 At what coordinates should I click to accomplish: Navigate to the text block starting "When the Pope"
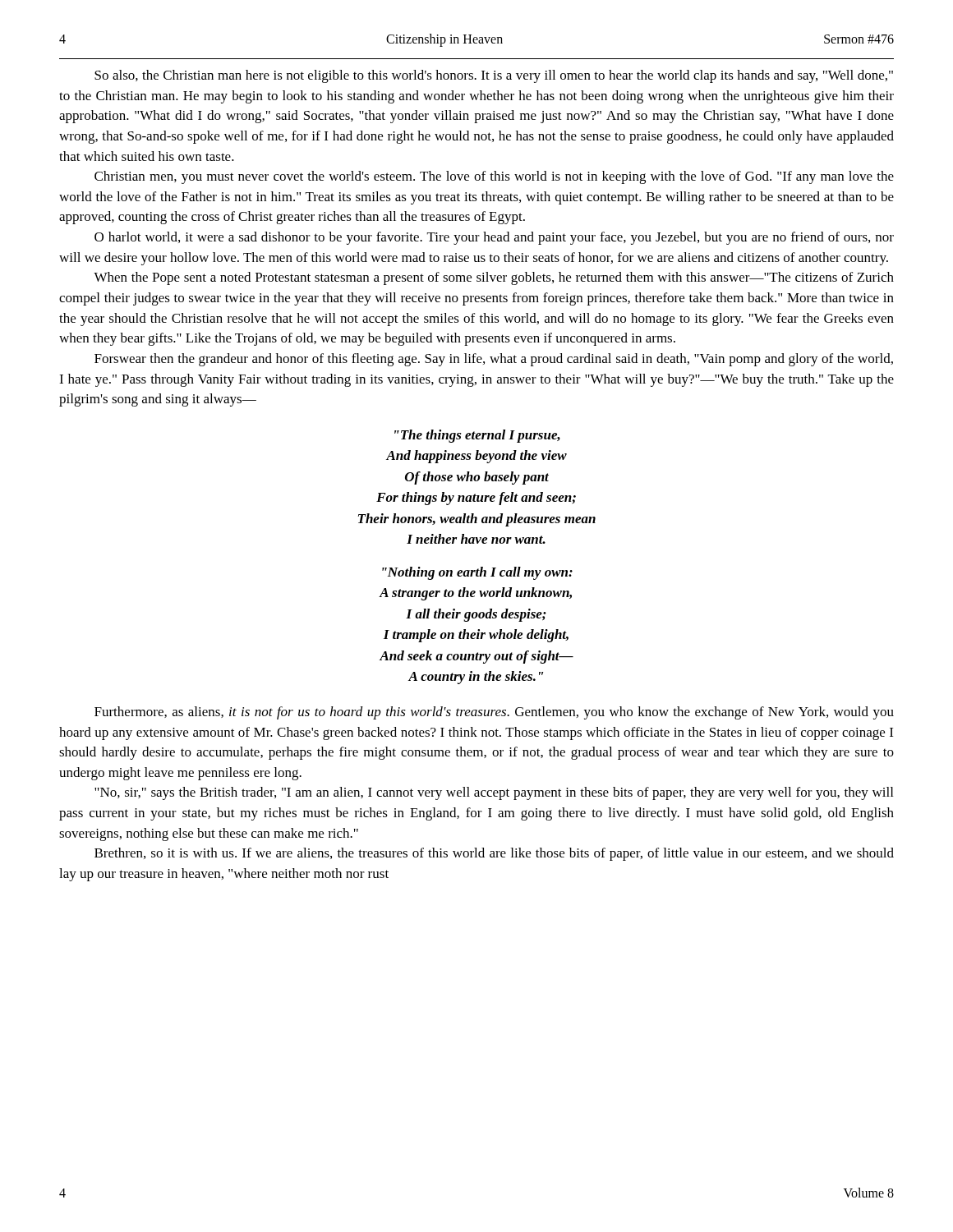point(476,309)
